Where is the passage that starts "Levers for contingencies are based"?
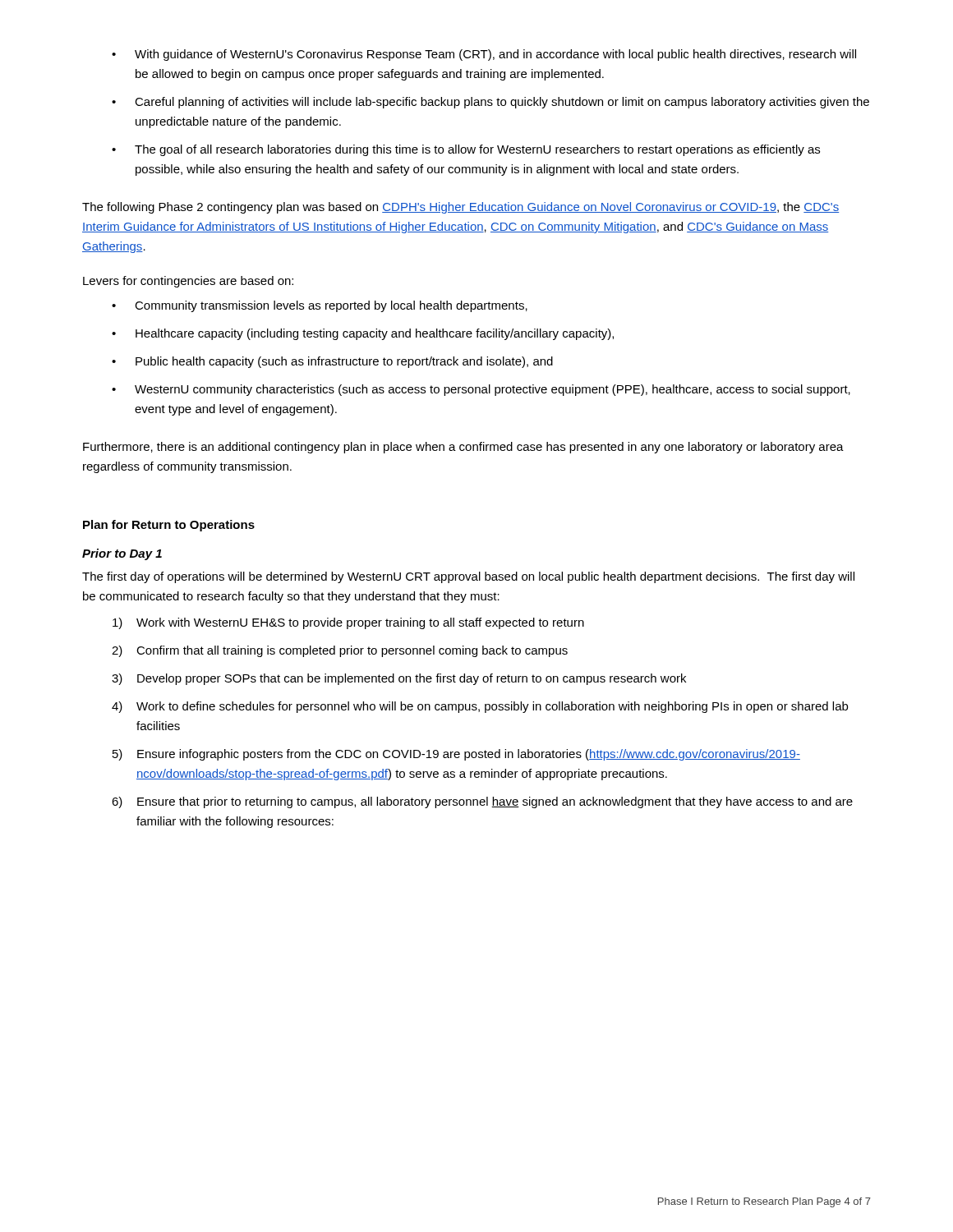 point(188,280)
